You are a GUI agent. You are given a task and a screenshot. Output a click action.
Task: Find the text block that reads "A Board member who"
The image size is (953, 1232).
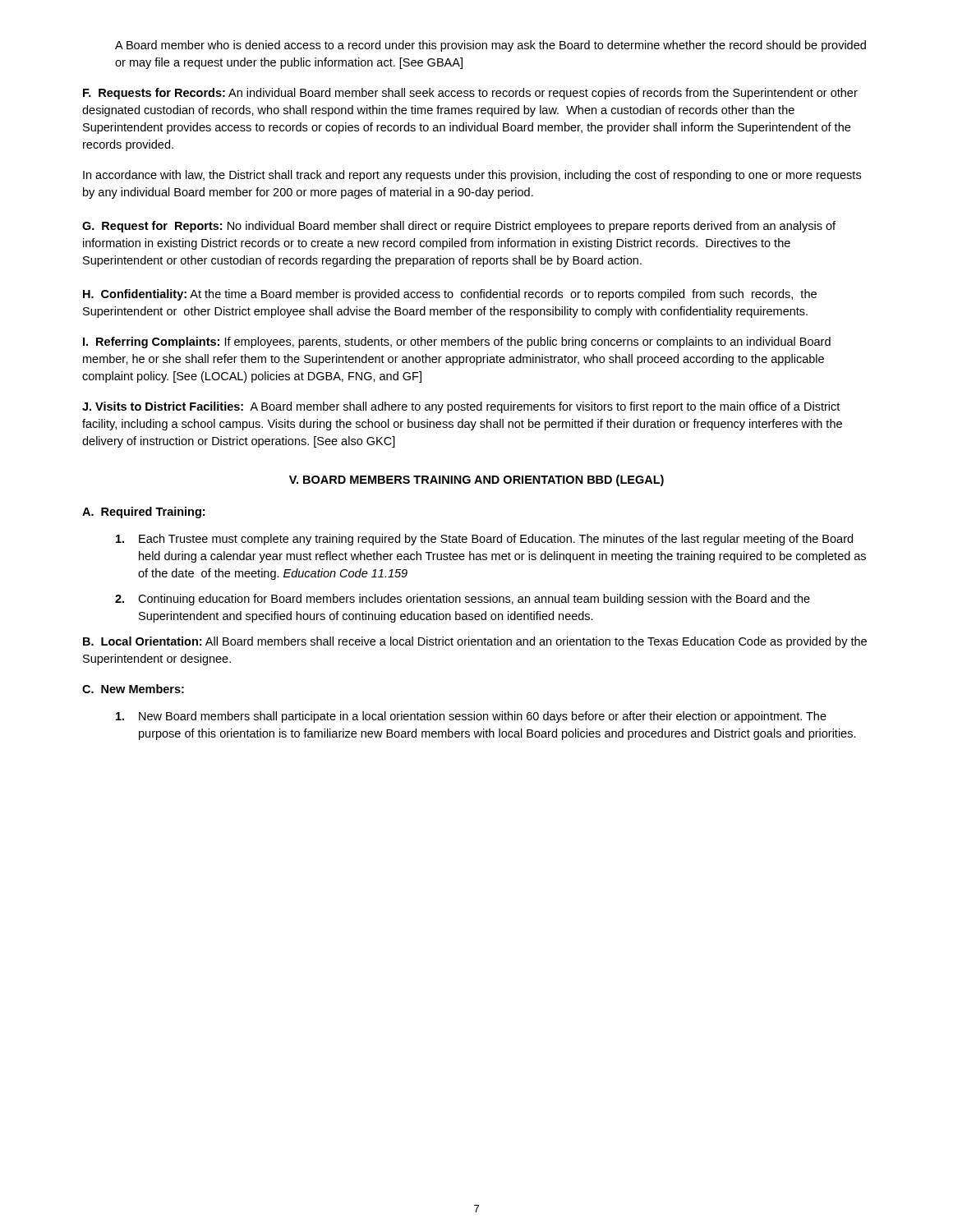(x=491, y=54)
